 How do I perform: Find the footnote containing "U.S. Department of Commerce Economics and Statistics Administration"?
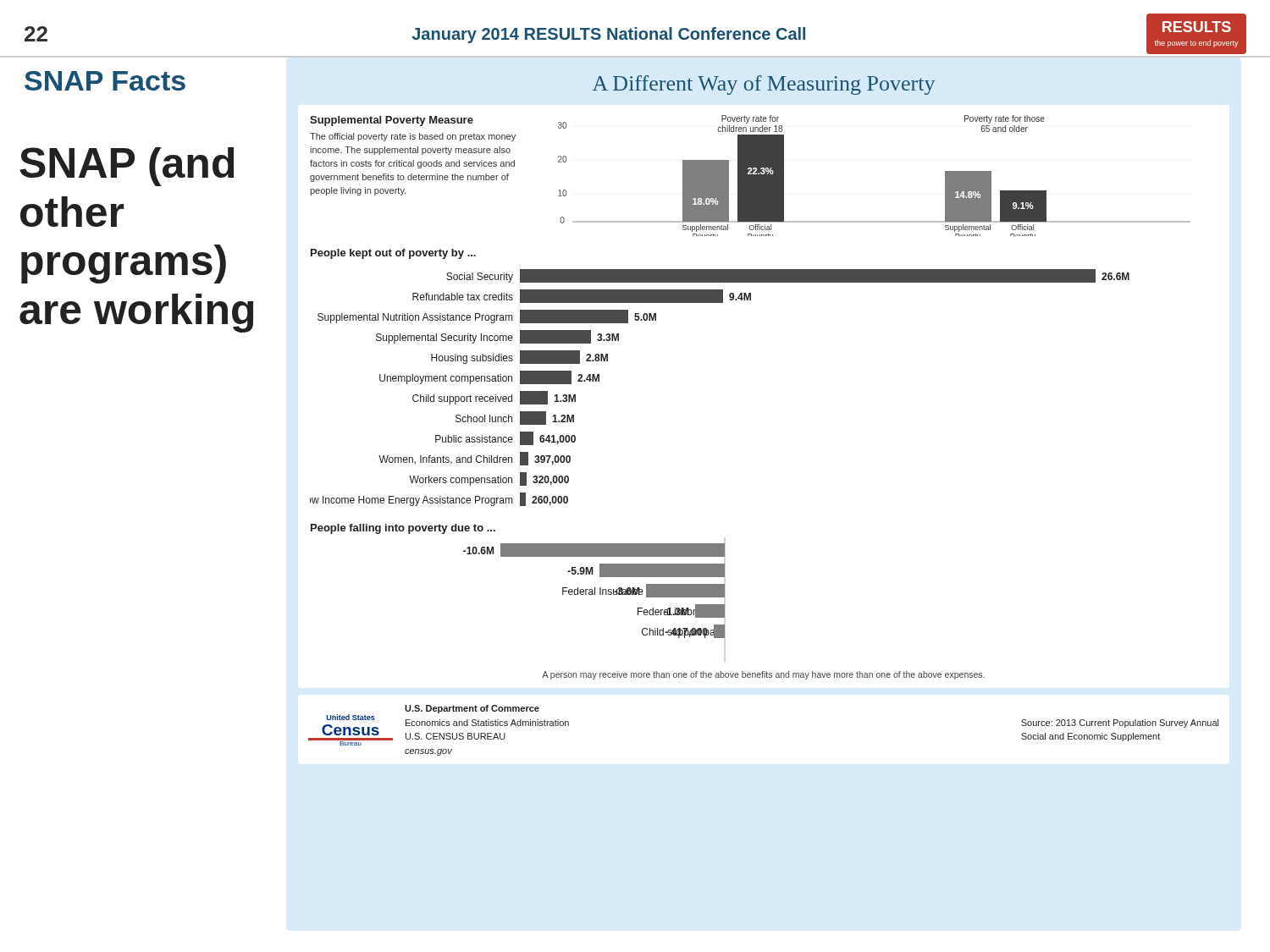click(487, 729)
